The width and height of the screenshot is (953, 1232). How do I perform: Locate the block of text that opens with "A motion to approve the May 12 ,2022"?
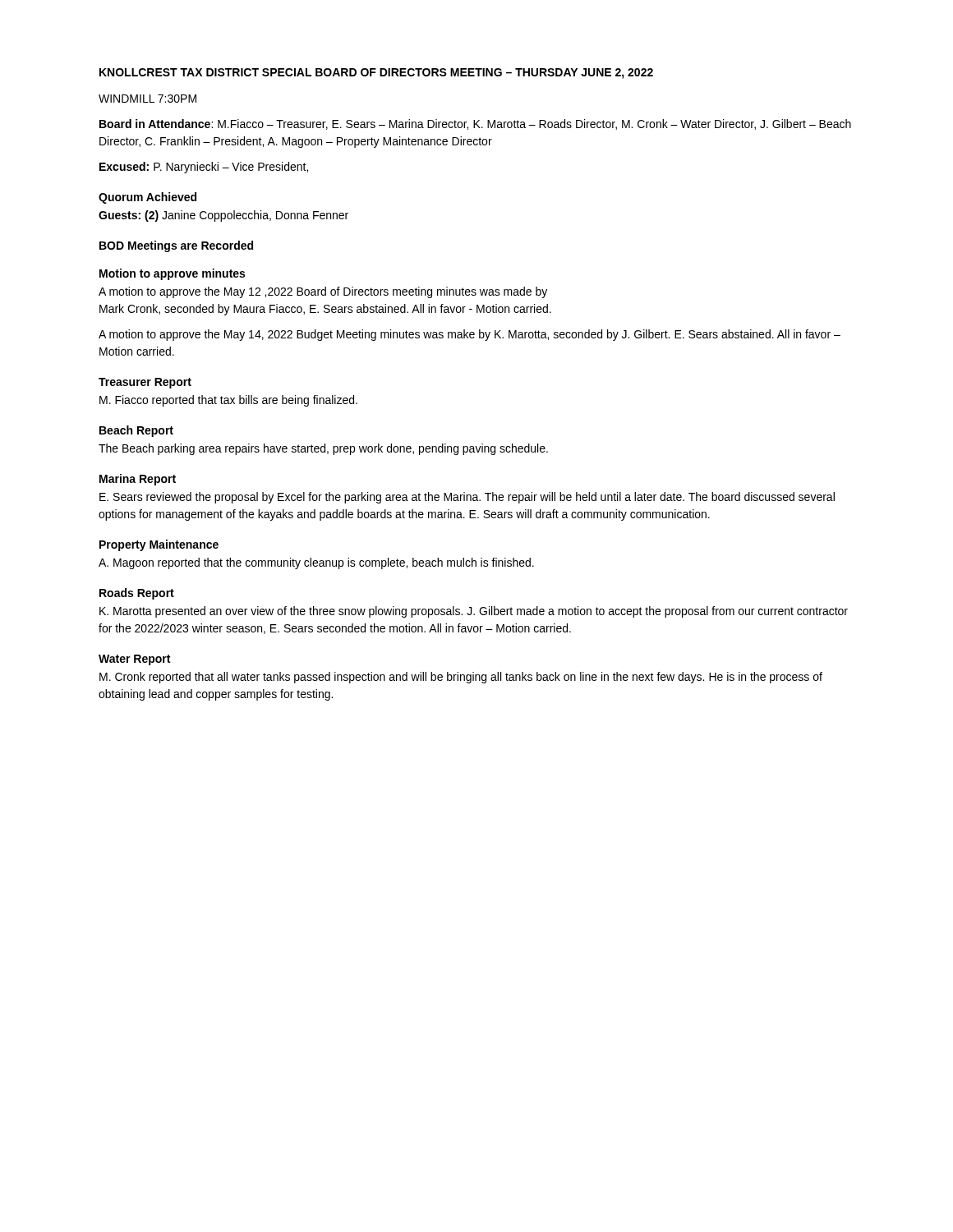tap(325, 300)
